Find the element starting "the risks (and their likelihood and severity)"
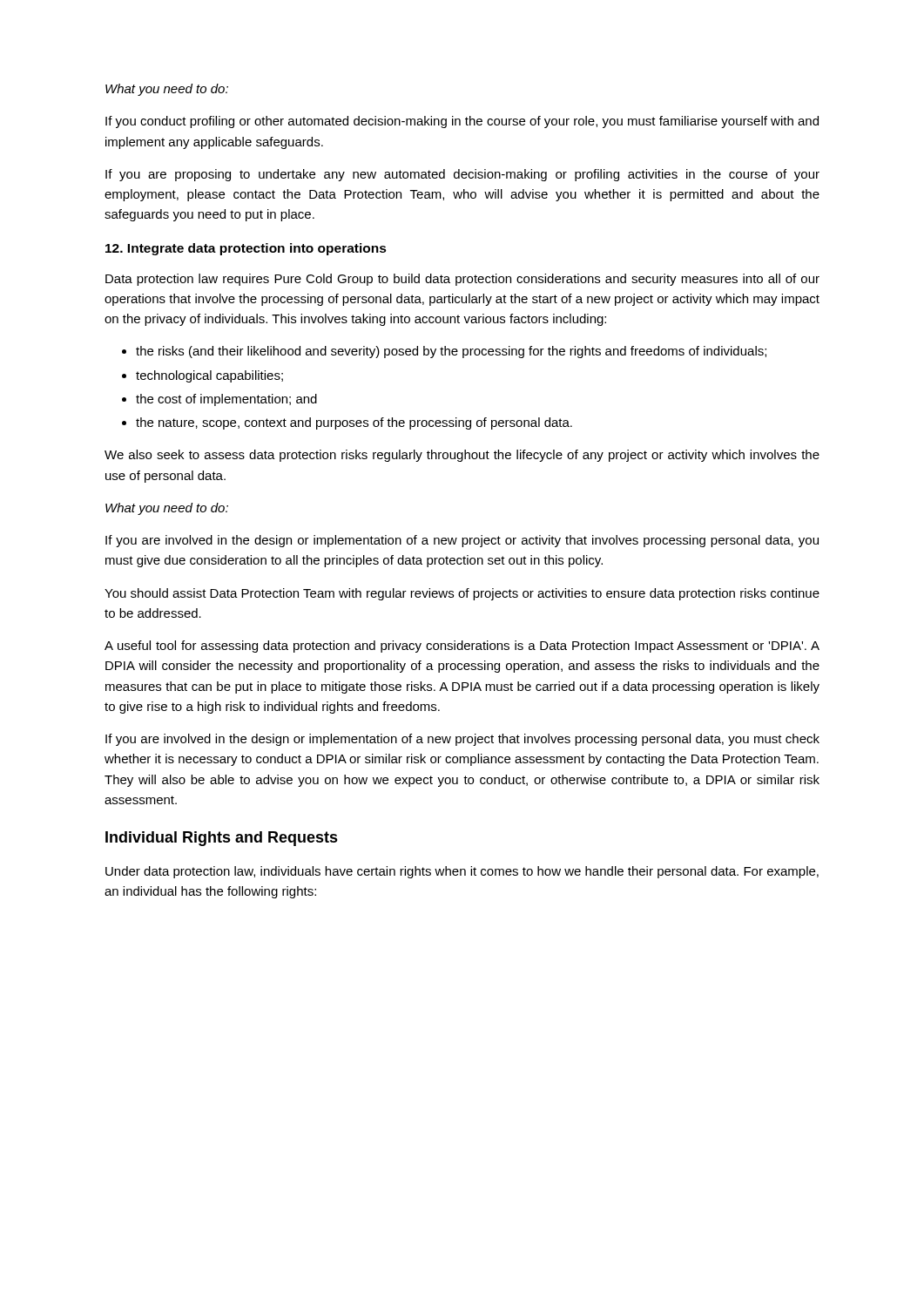This screenshot has height=1307, width=924. coord(478,351)
